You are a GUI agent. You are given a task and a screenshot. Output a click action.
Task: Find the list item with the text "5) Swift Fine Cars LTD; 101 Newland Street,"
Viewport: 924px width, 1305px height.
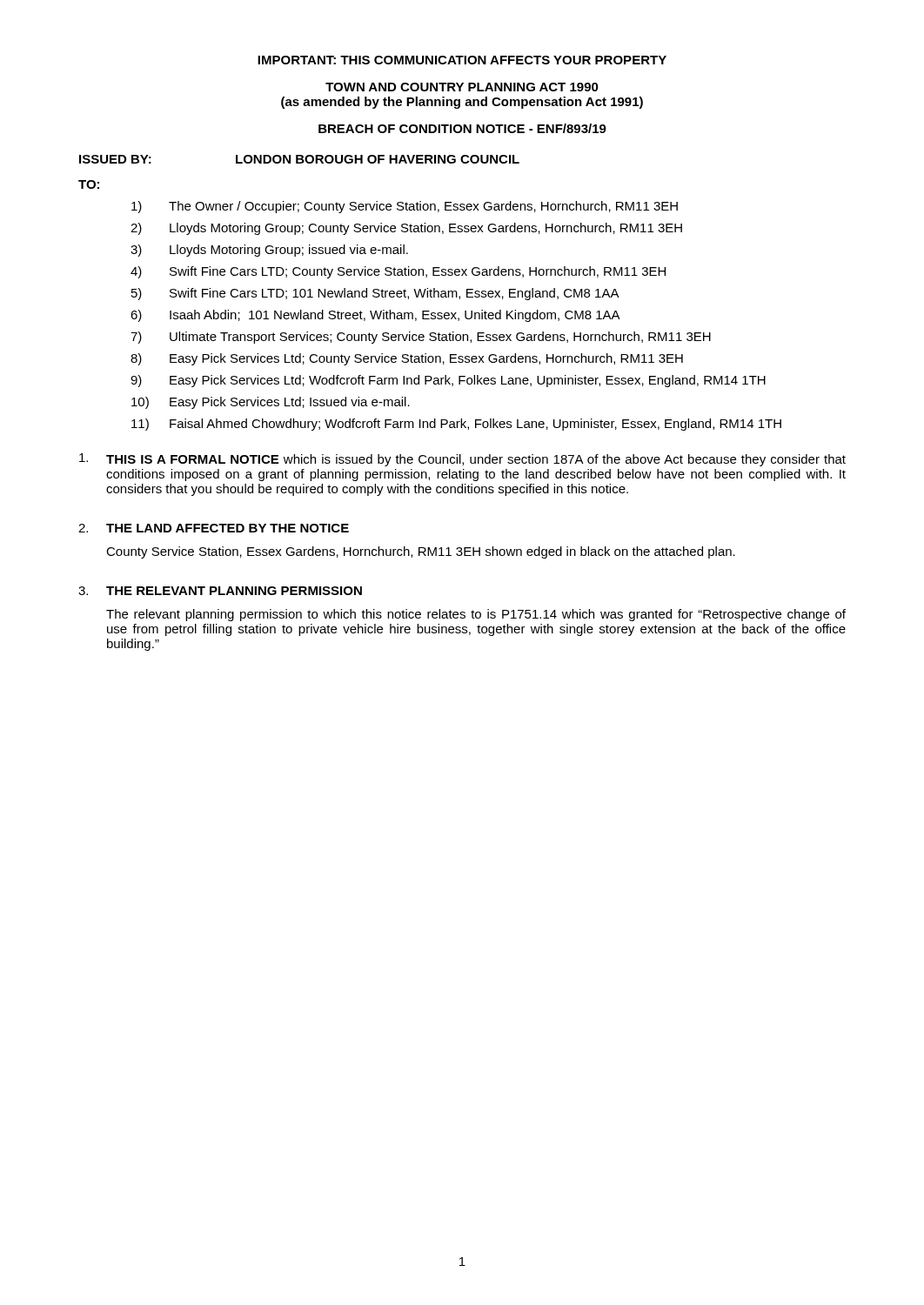pyautogui.click(x=488, y=293)
